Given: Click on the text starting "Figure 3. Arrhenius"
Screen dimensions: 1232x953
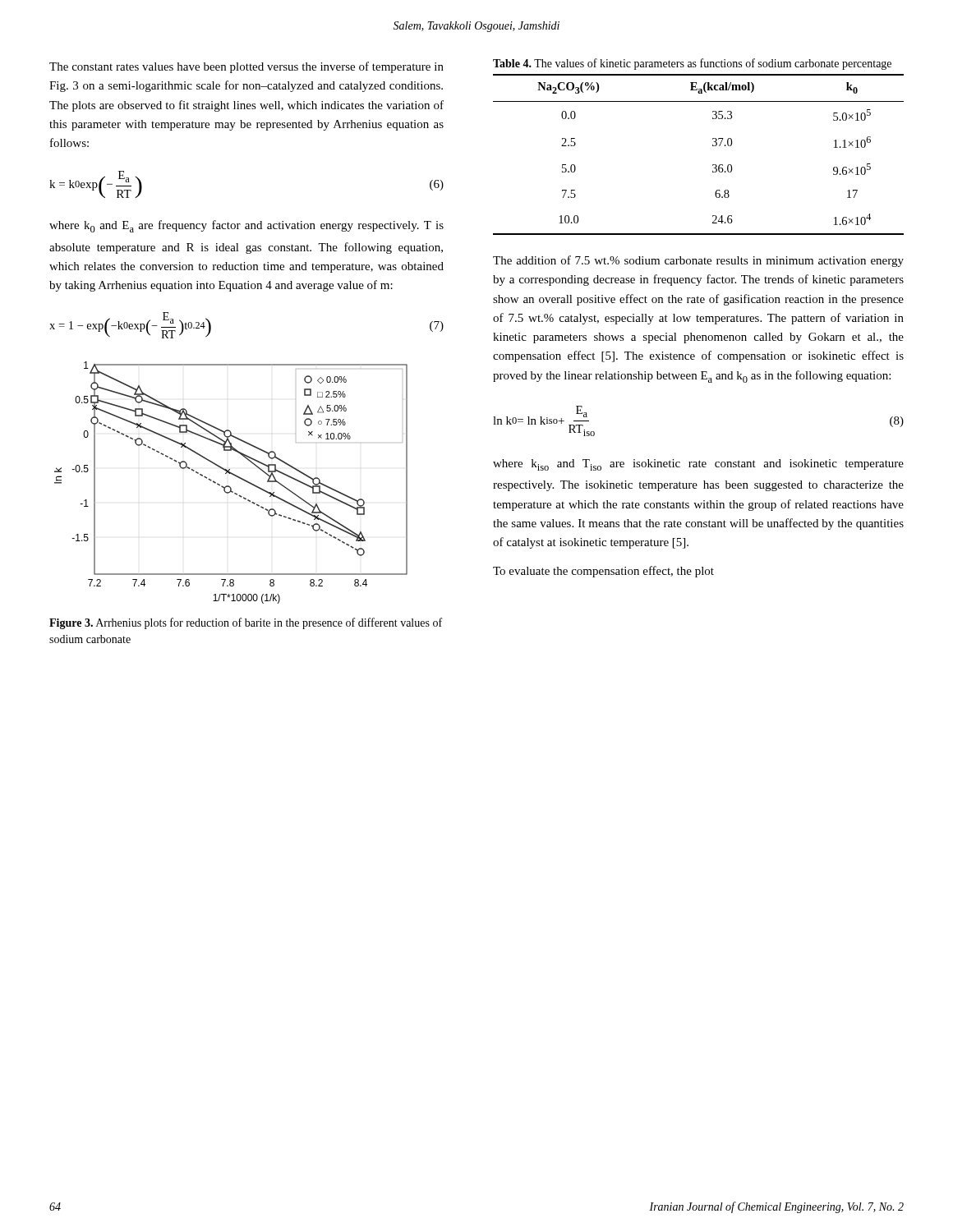Looking at the screenshot, I should click(246, 631).
